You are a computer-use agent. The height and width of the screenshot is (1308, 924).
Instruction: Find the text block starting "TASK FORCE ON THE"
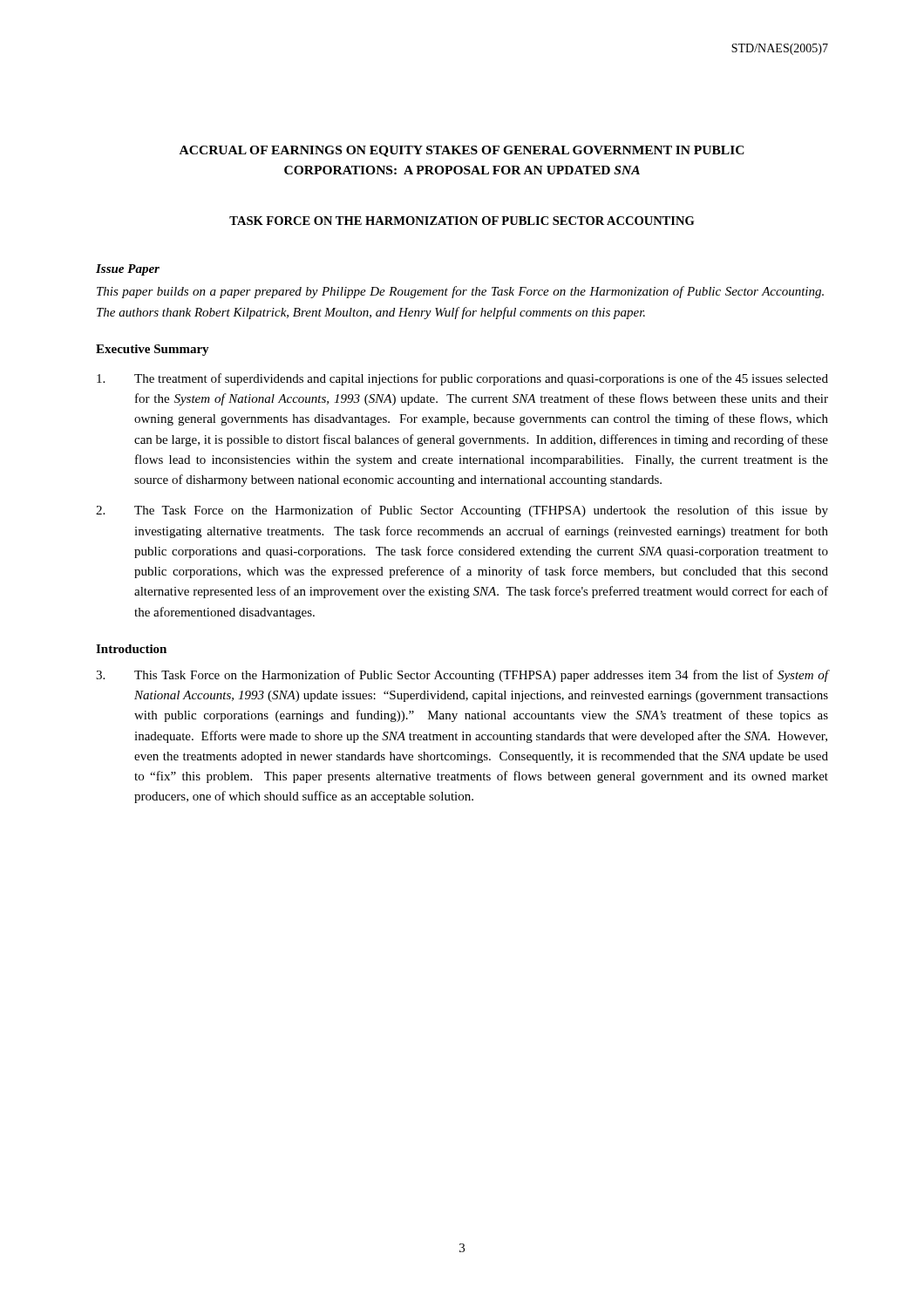462,220
